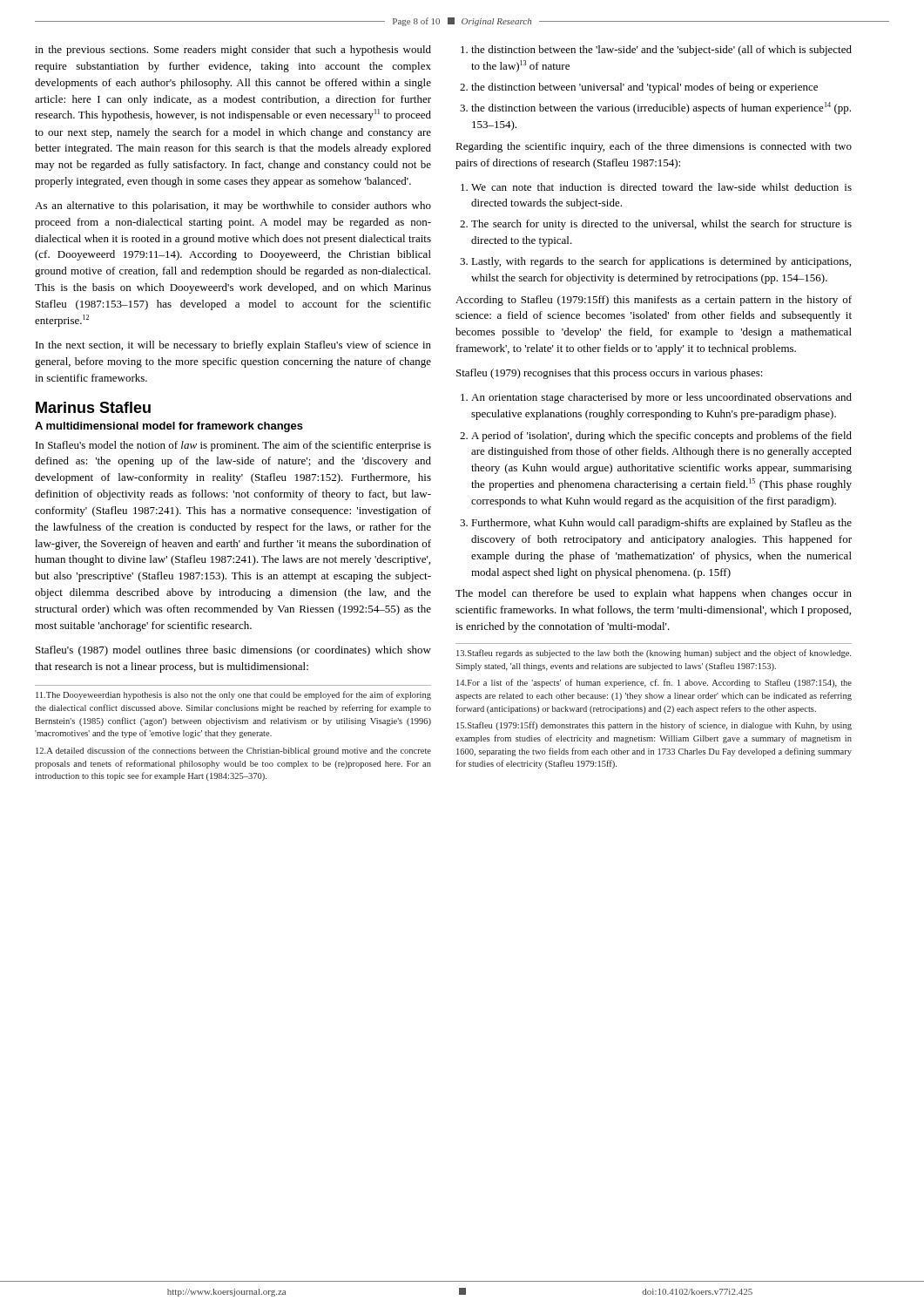
Task: Find the footnote that says "The Dooyeweerdian hypothesis is also"
Action: pos(233,714)
